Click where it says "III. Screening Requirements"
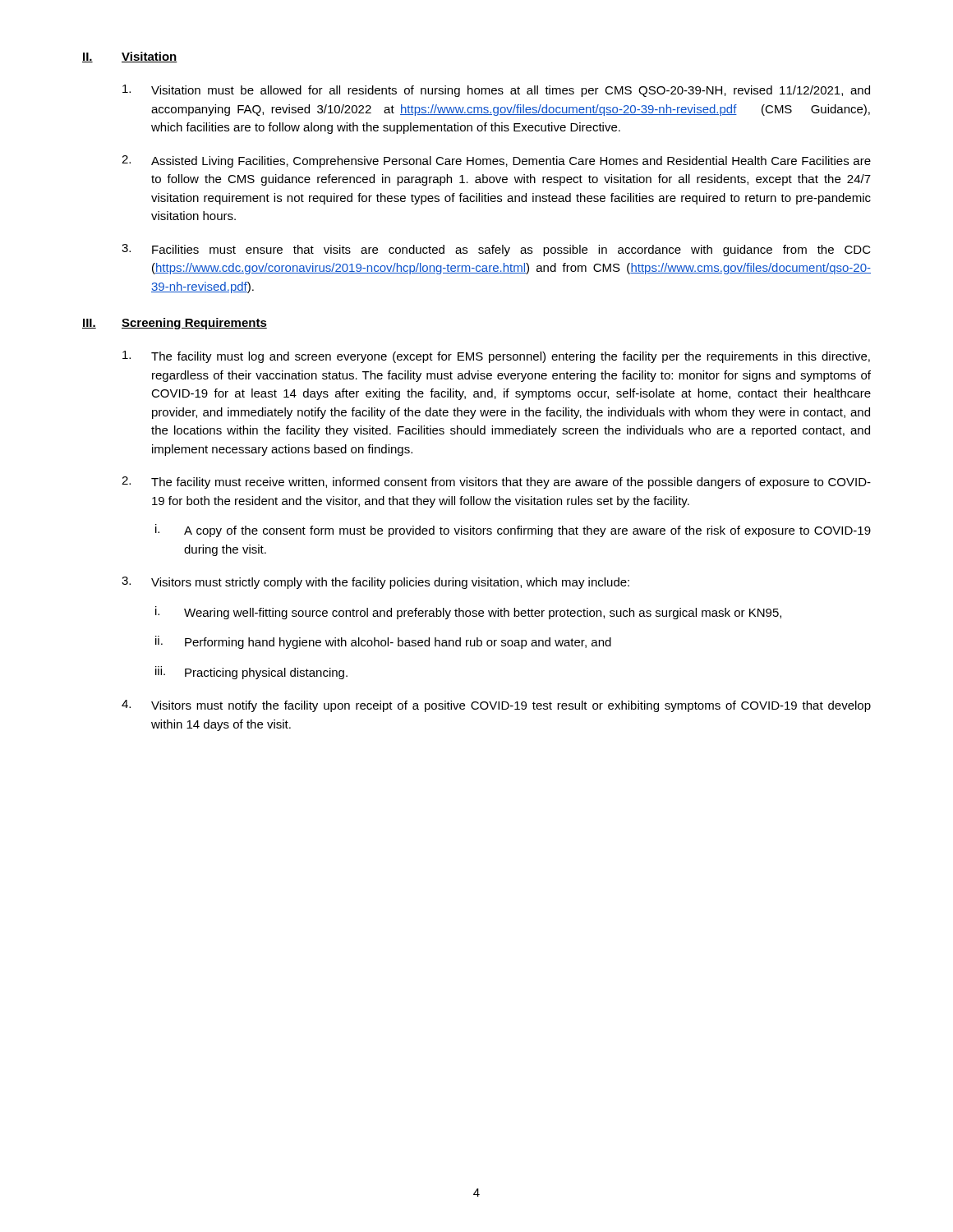This screenshot has height=1232, width=953. [x=174, y=322]
